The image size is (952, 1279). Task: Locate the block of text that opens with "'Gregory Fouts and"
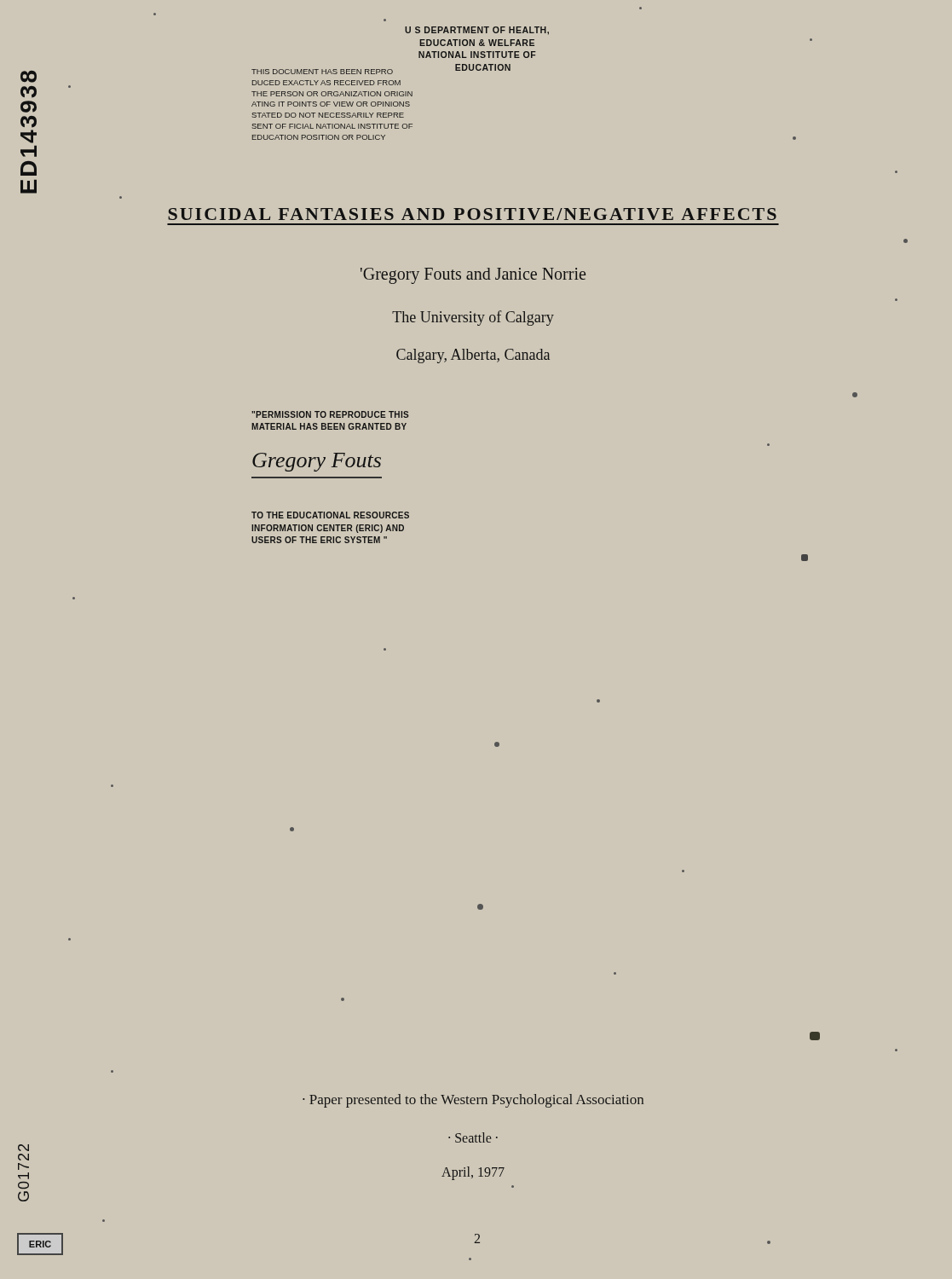pyautogui.click(x=473, y=274)
